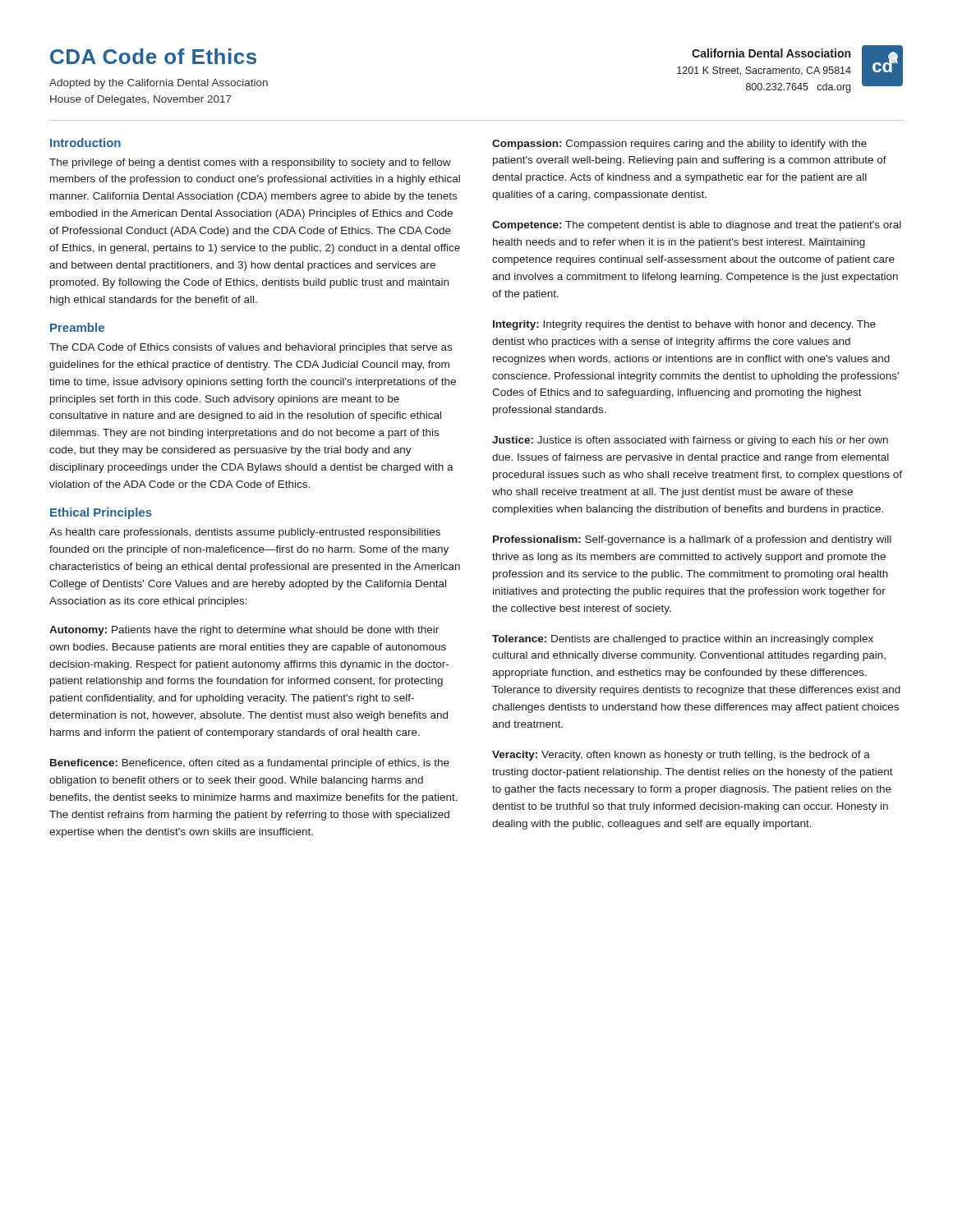This screenshot has width=953, height=1232.
Task: Navigate to the text block starting "Beneficence: Beneficence, often cited"
Action: pyautogui.click(x=254, y=797)
